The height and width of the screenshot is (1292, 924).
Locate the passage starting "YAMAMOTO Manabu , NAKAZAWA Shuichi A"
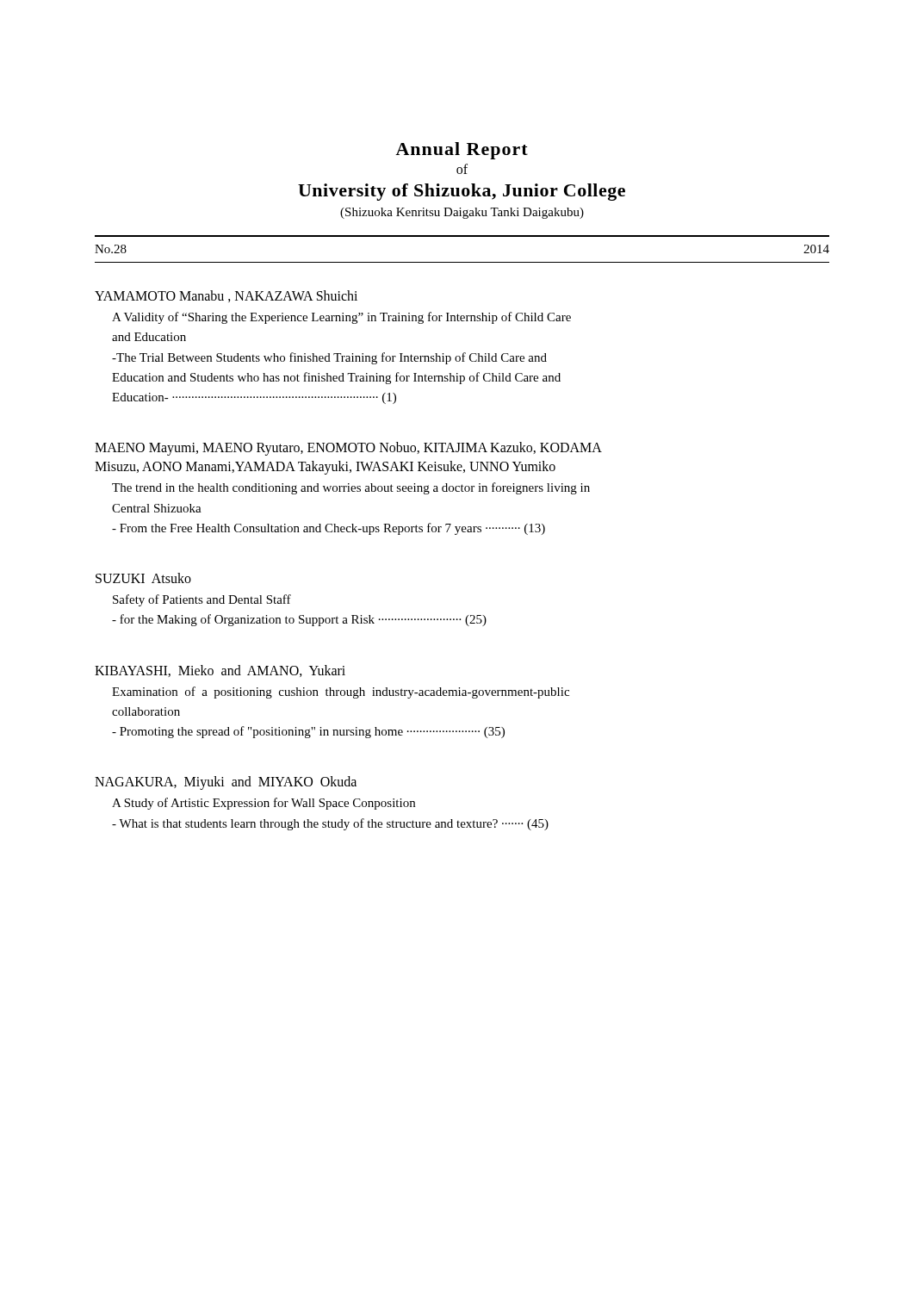(462, 348)
